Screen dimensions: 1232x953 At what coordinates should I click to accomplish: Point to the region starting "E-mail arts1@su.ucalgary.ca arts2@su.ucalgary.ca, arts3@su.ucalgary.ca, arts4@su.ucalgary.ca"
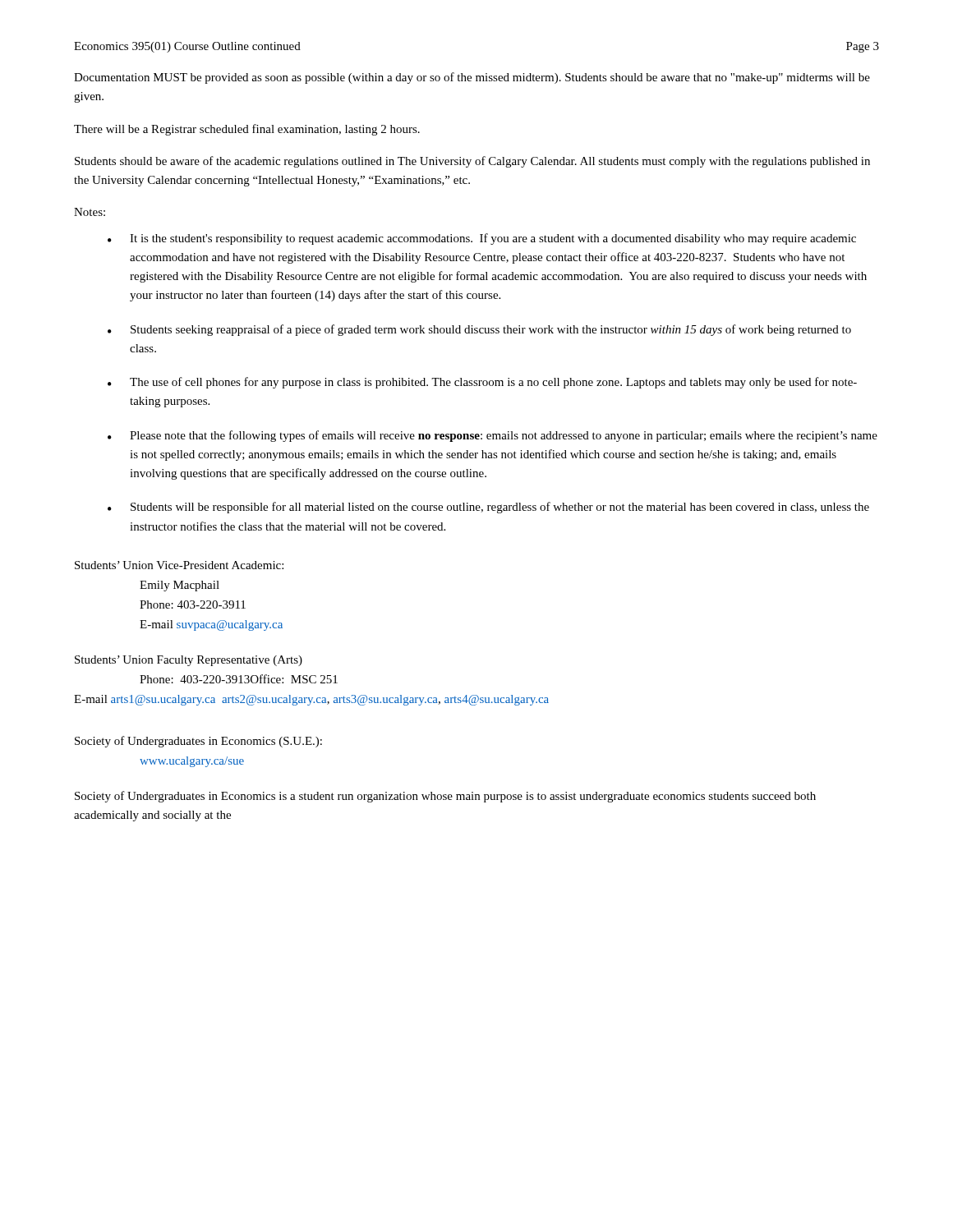point(311,699)
